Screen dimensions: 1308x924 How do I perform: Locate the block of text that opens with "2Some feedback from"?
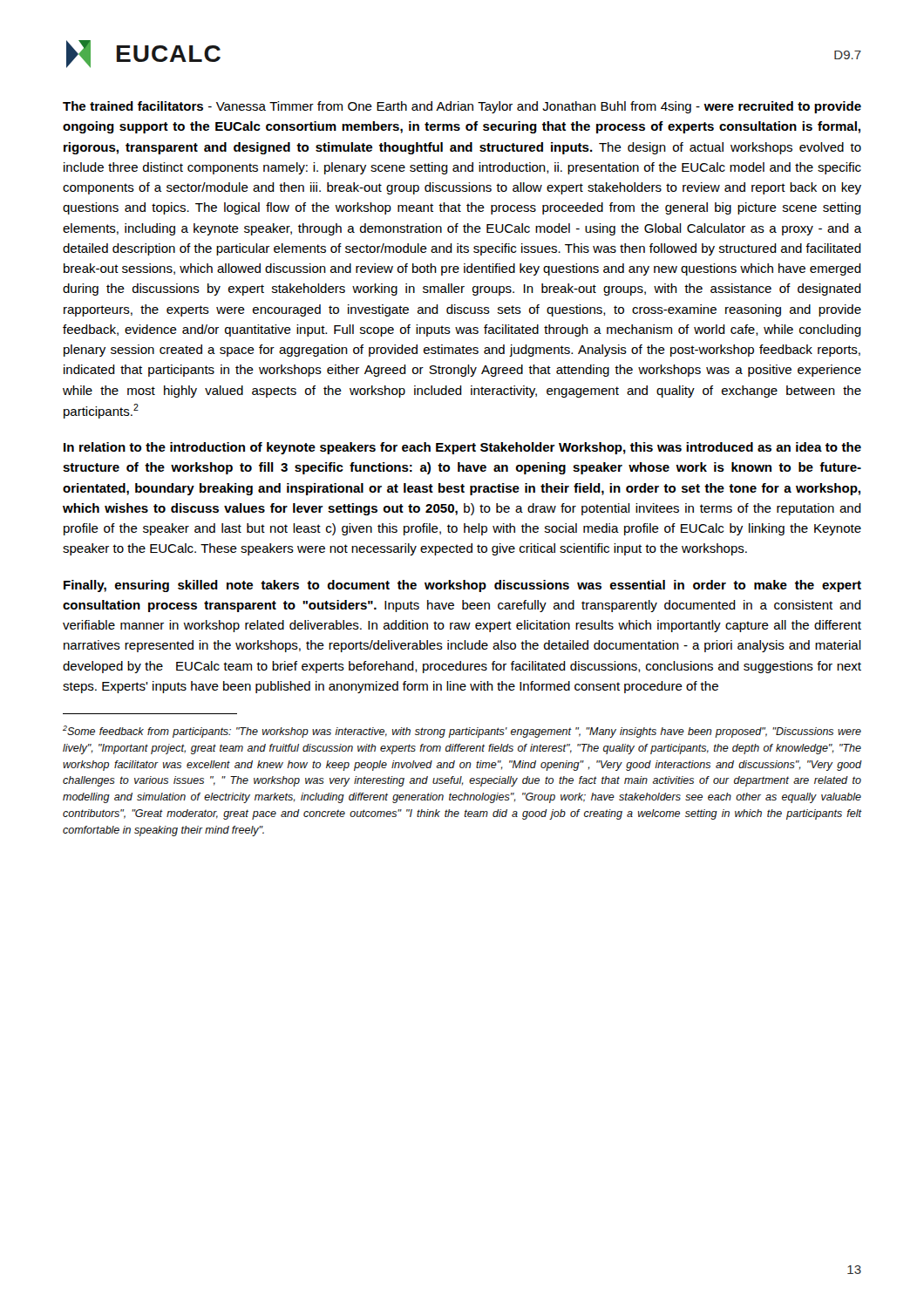pos(462,780)
